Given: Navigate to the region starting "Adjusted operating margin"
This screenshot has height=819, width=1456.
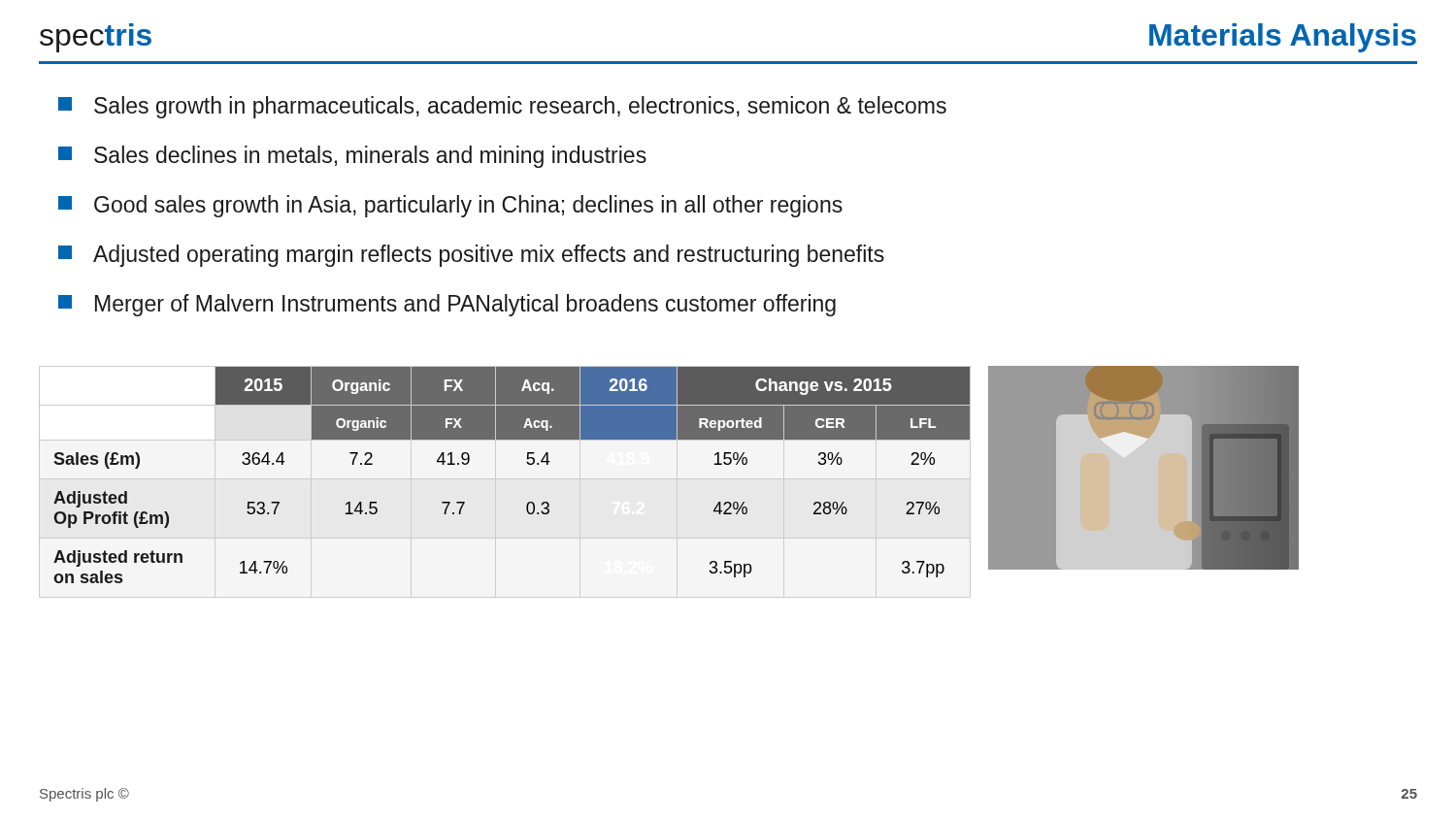Looking at the screenshot, I should 471,255.
